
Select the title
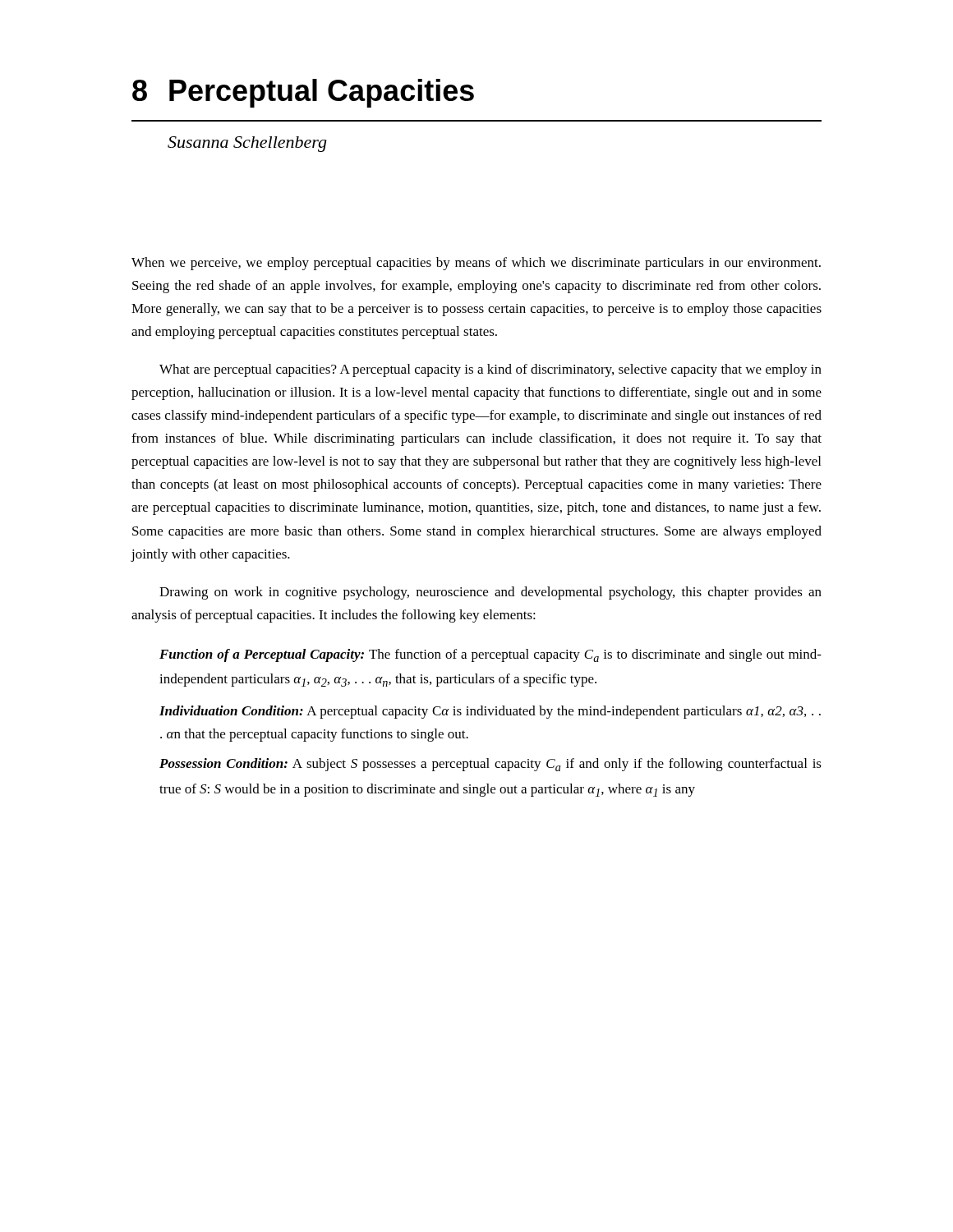(303, 91)
